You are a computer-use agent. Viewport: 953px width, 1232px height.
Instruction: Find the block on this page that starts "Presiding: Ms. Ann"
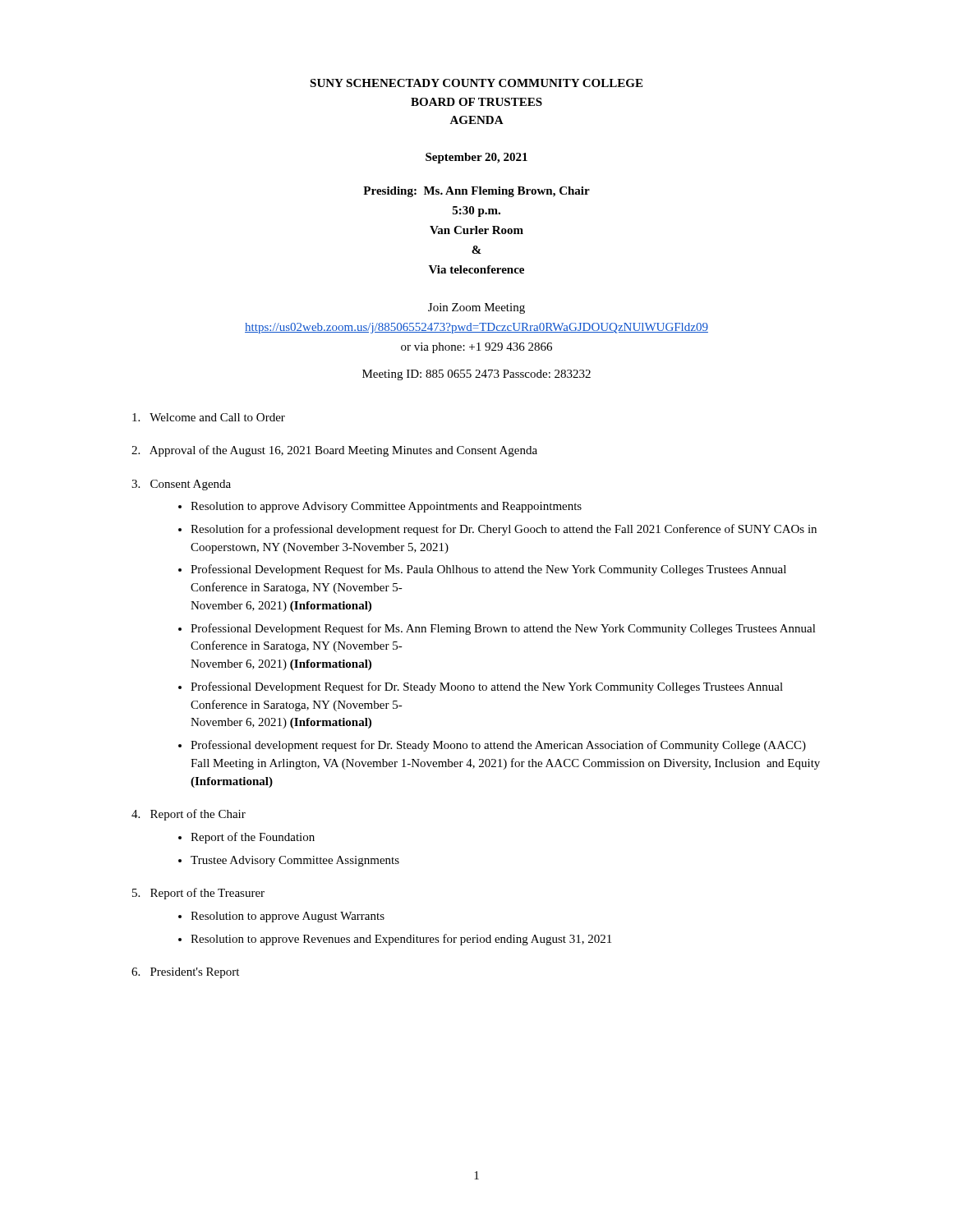[x=476, y=230]
